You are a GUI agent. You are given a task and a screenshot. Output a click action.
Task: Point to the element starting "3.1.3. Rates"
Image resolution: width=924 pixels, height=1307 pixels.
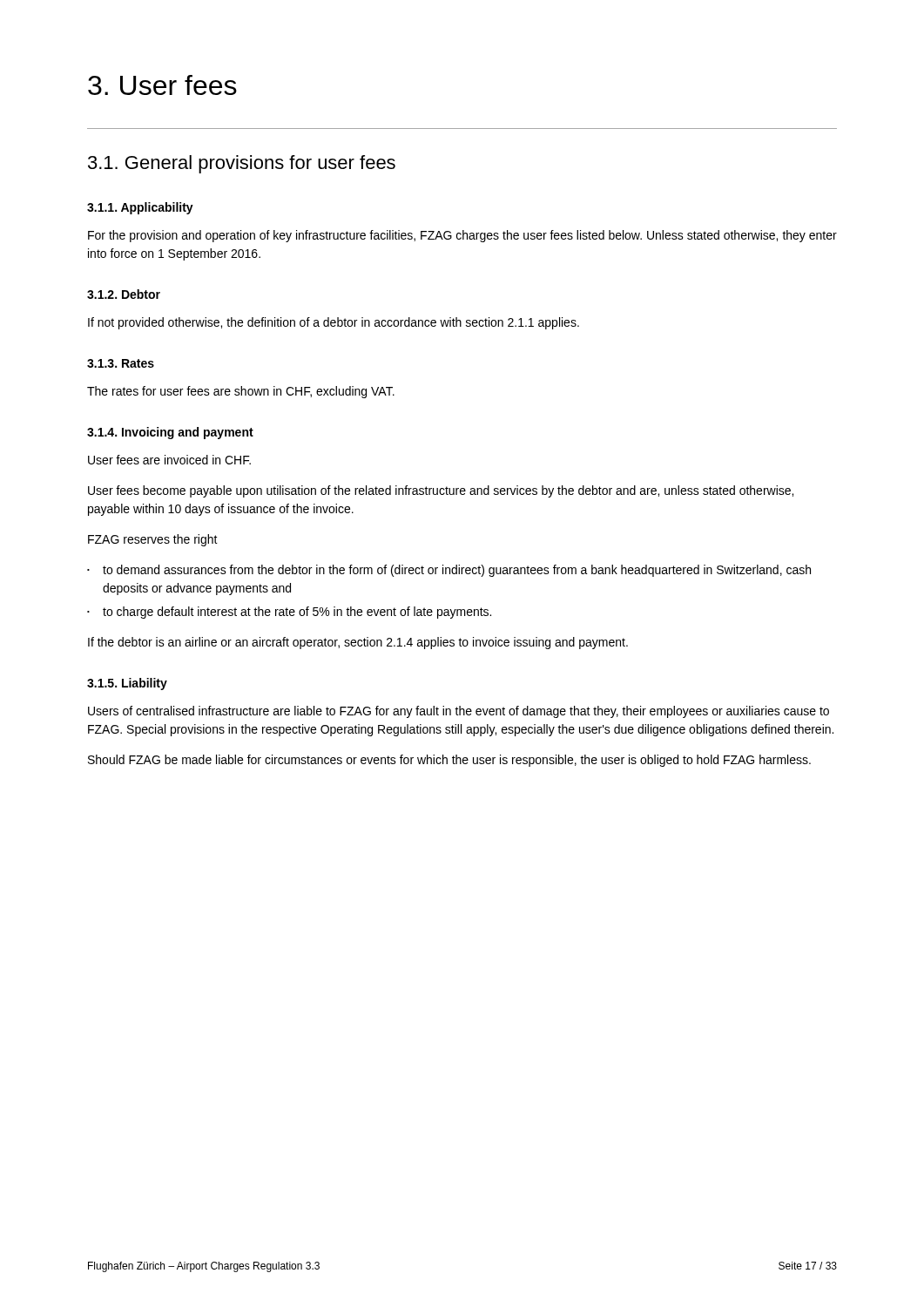click(x=121, y=363)
